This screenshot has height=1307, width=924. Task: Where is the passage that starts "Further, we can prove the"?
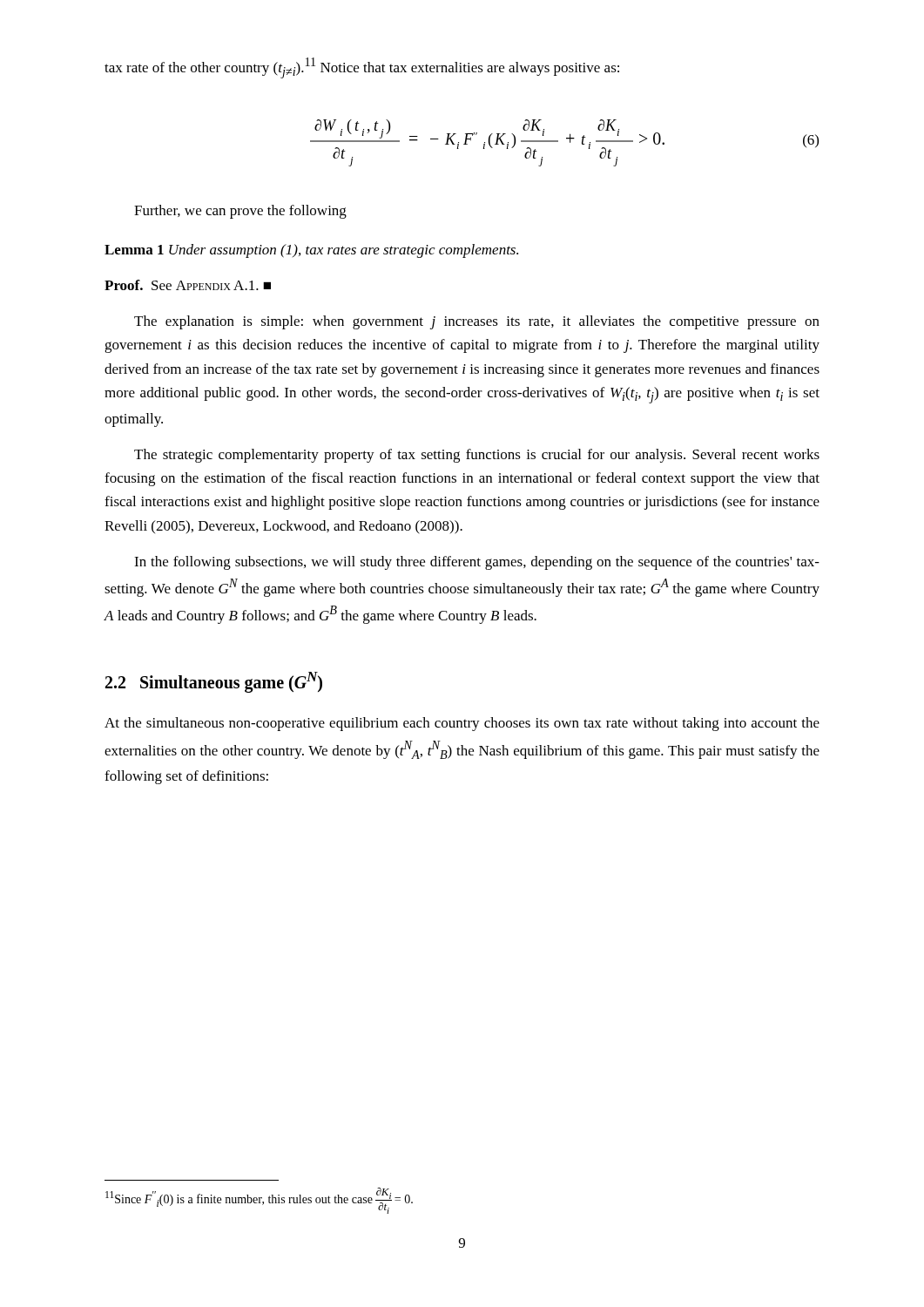point(240,210)
